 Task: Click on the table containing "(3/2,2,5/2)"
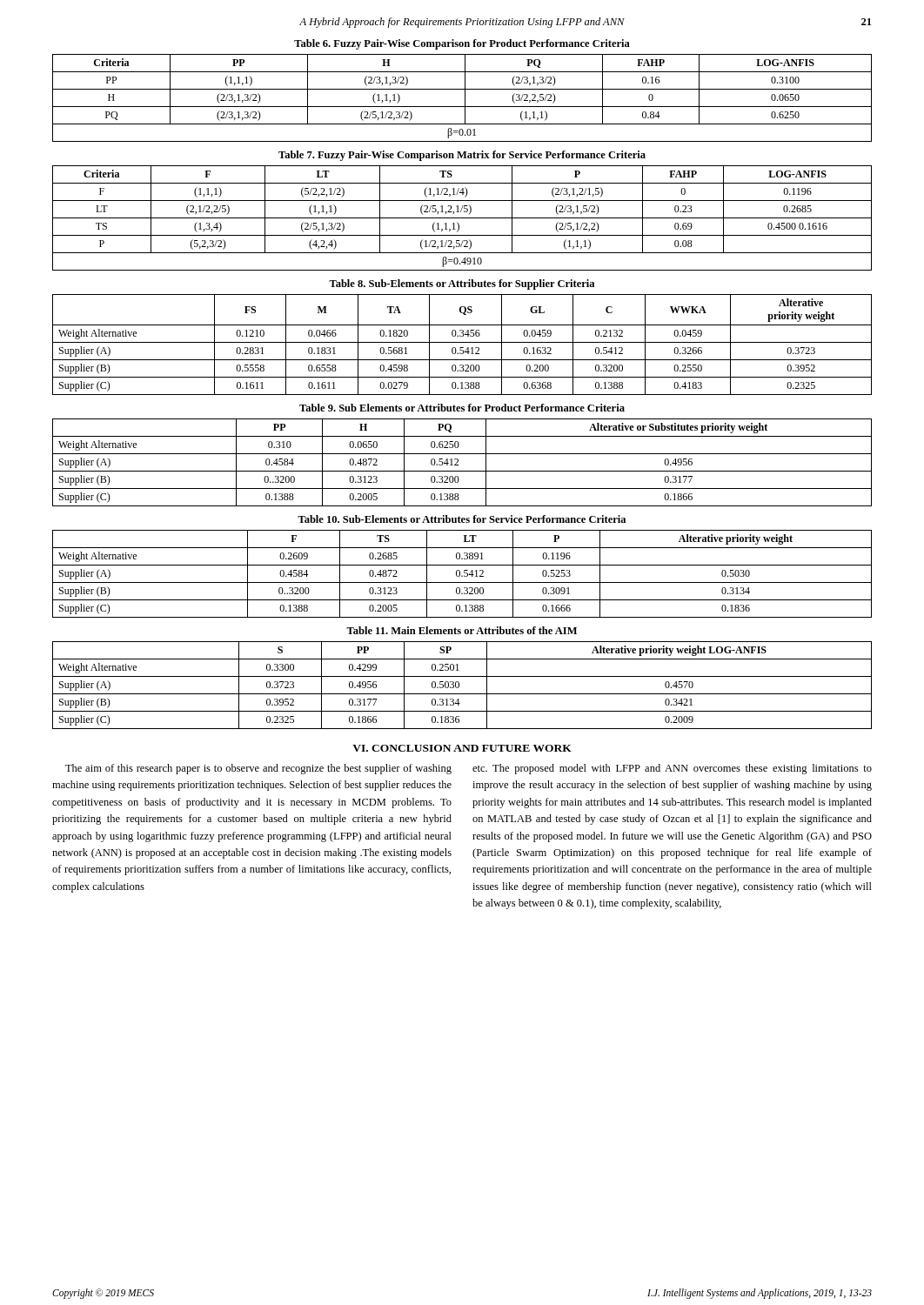[x=462, y=98]
